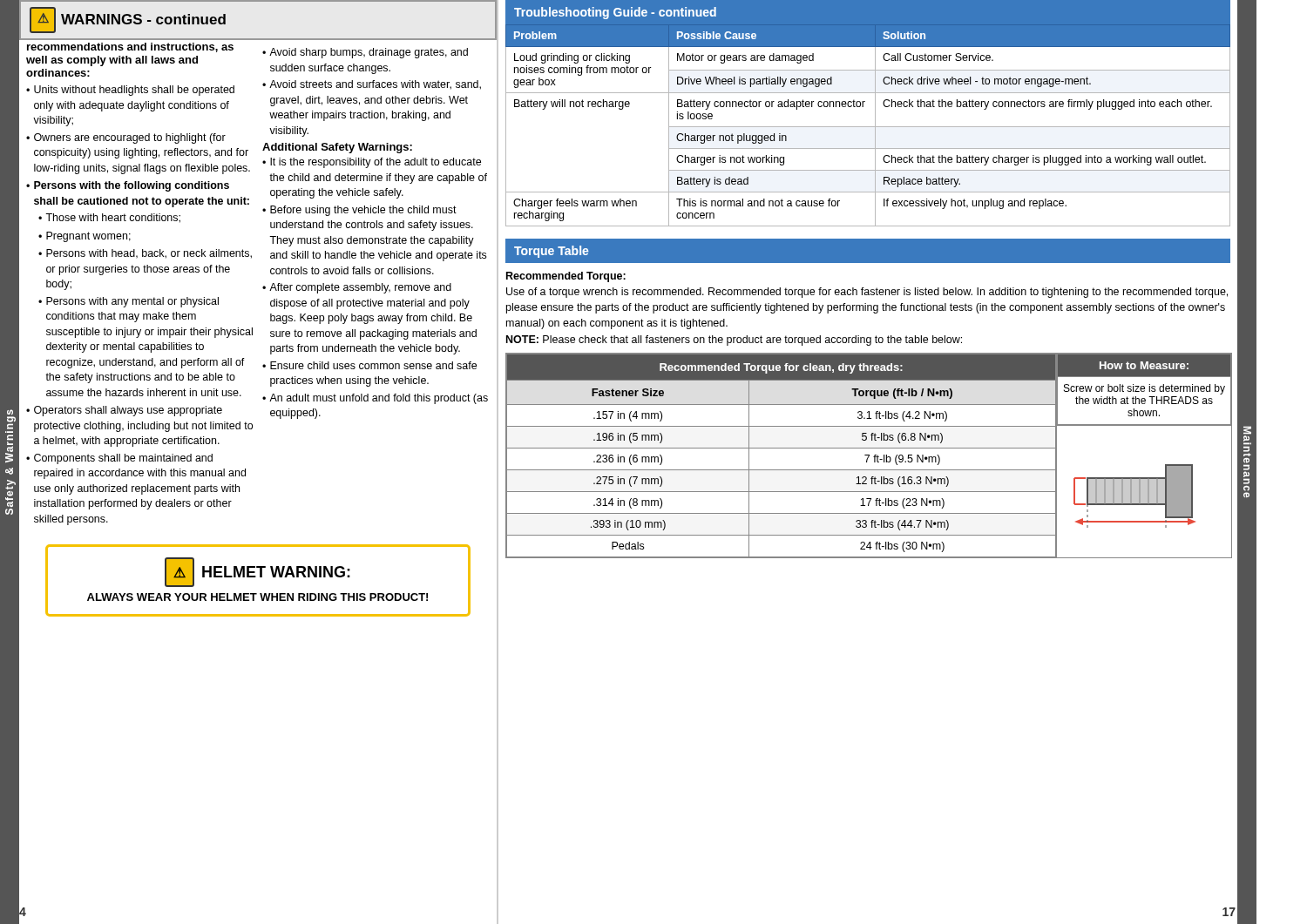1307x924 pixels.
Task: Click on the title with the text "⚠ HELMET WARNING:"
Action: click(258, 580)
